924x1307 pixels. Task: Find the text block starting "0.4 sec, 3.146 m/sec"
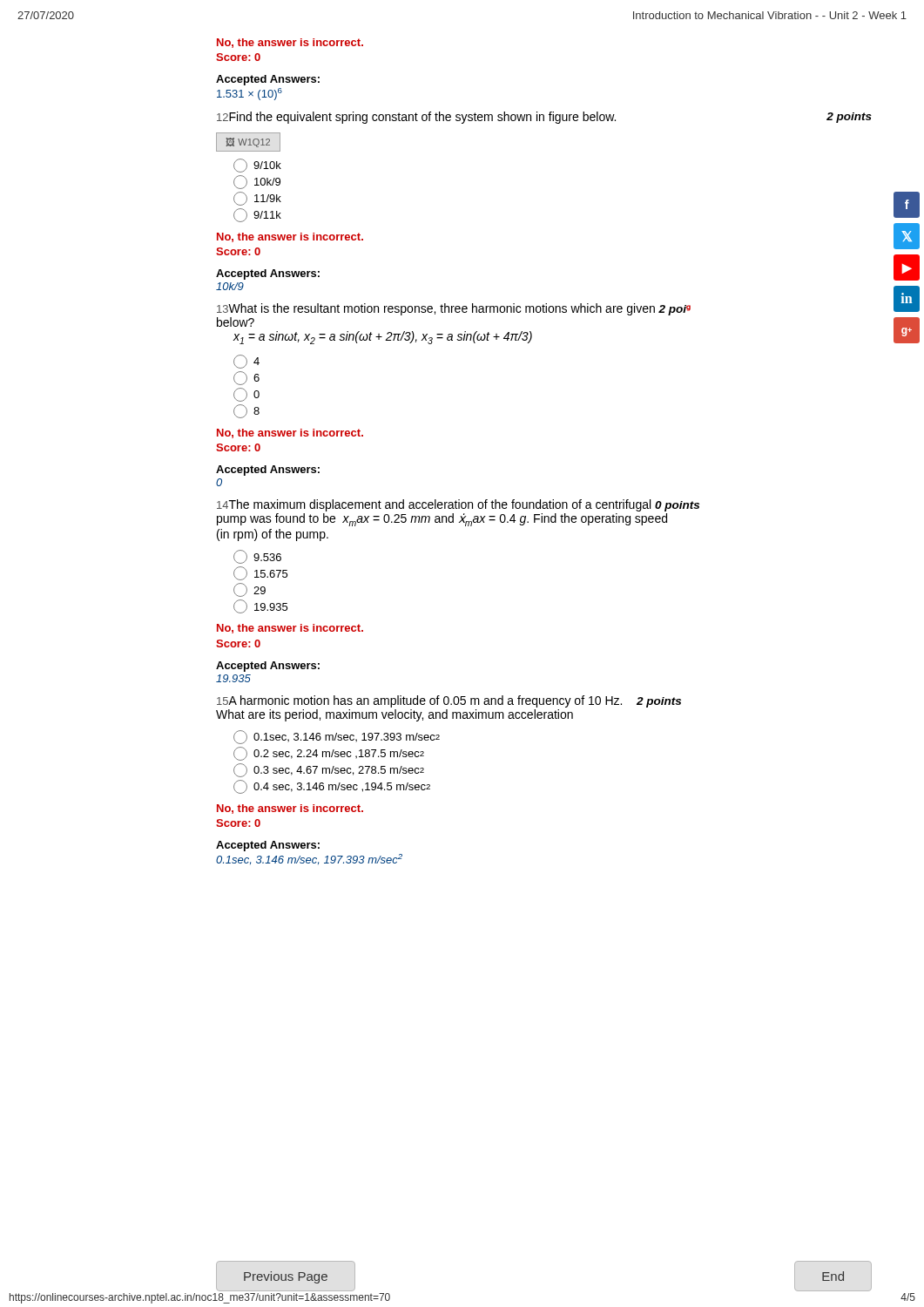(x=332, y=786)
